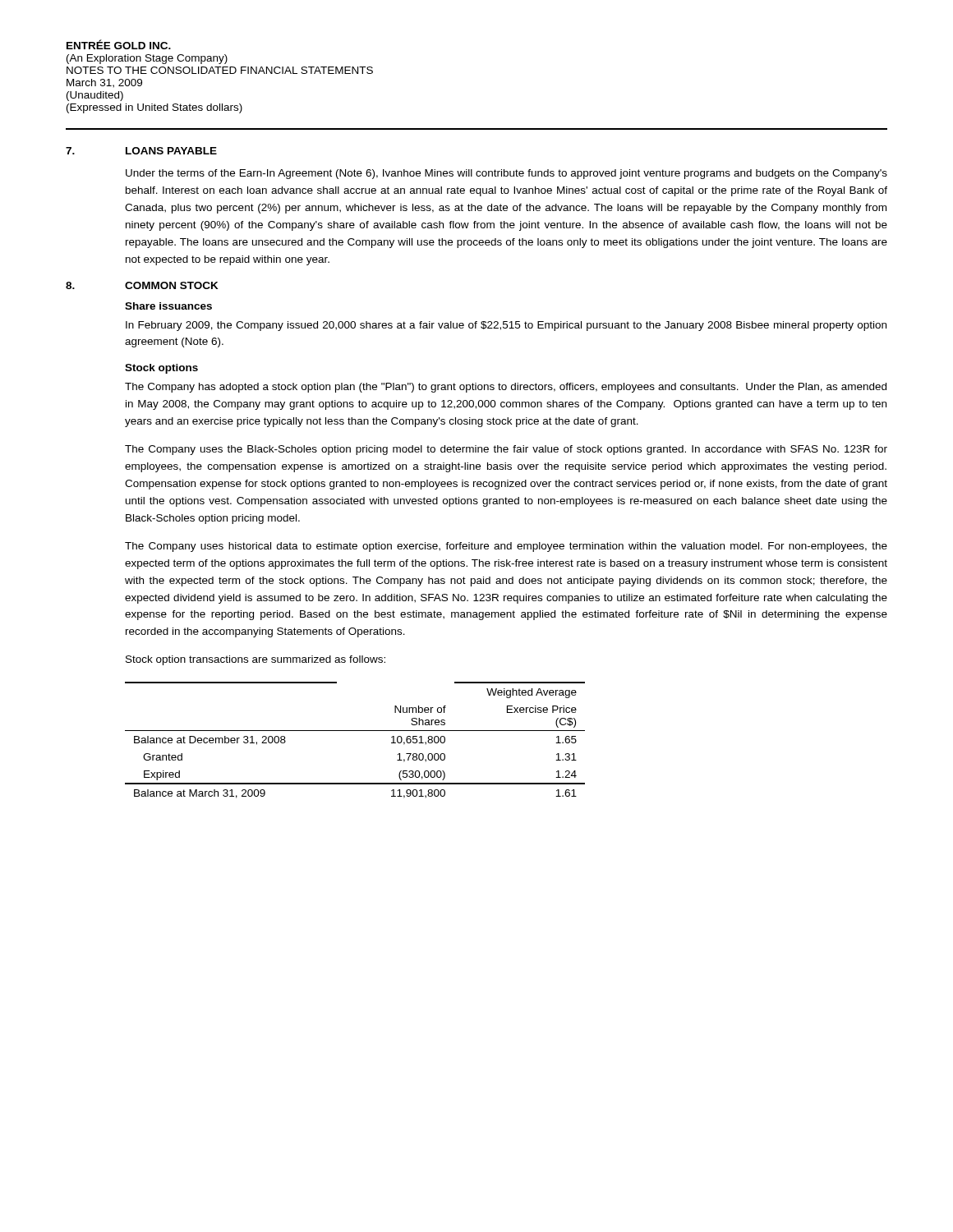Screen dimensions: 1232x953
Task: Locate the text "7. LOANS PAYABLE"
Action: coord(141,151)
